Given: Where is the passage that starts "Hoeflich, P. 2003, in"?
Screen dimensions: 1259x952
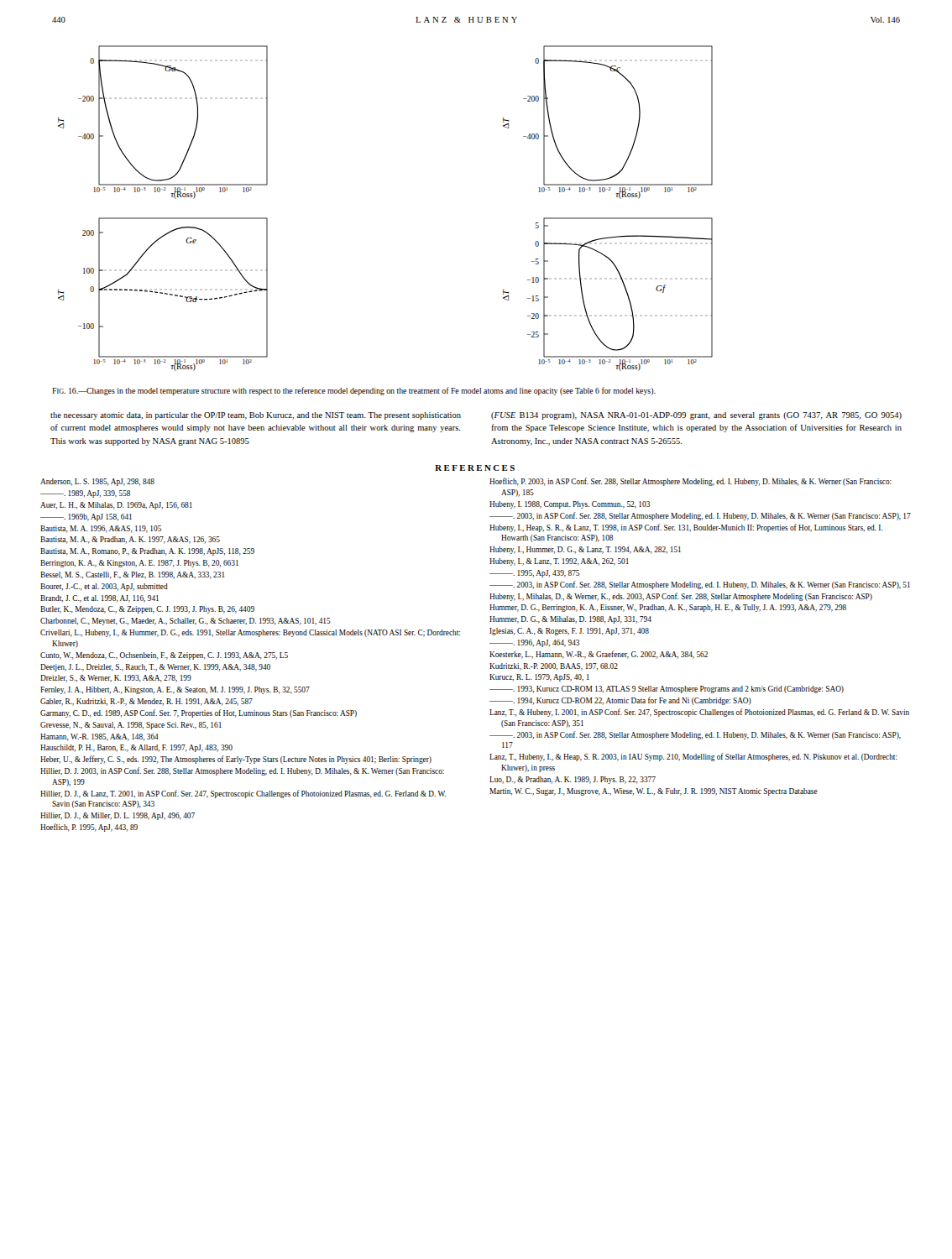Looking at the screenshot, I should [691, 487].
